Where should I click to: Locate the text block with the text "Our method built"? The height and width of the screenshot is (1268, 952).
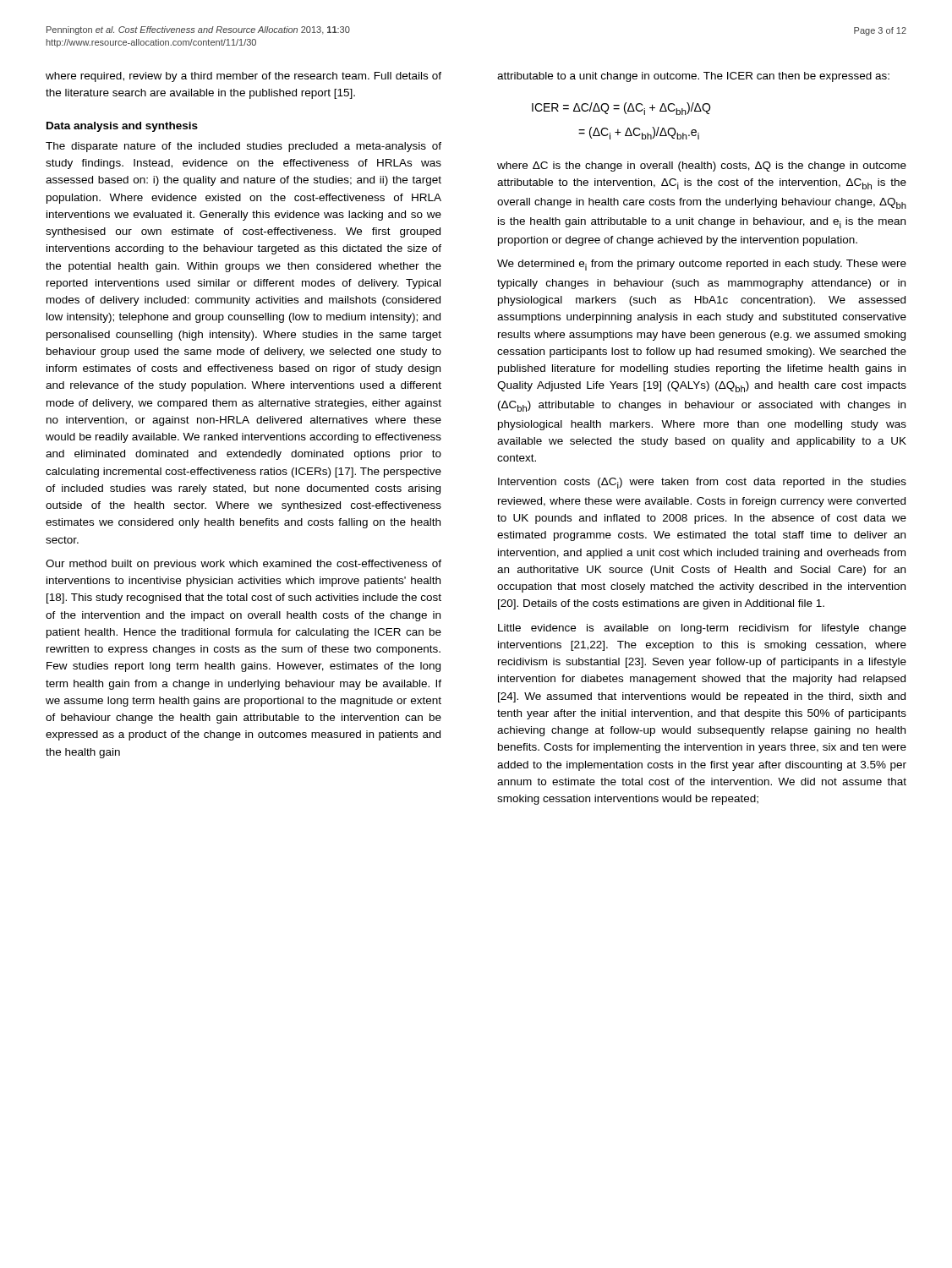(244, 658)
